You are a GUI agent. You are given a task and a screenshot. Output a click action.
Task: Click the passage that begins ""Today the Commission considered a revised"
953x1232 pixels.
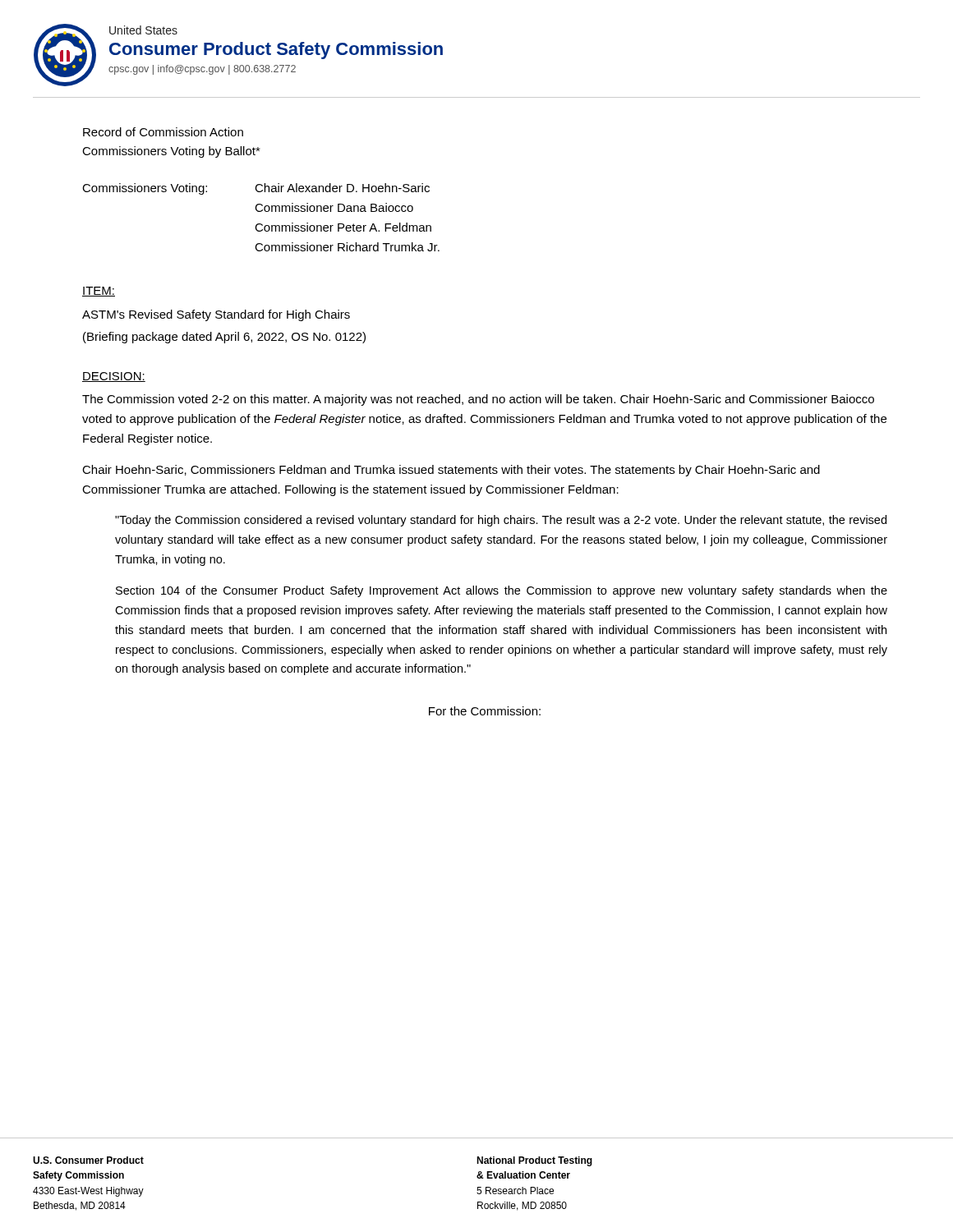pyautogui.click(x=501, y=595)
